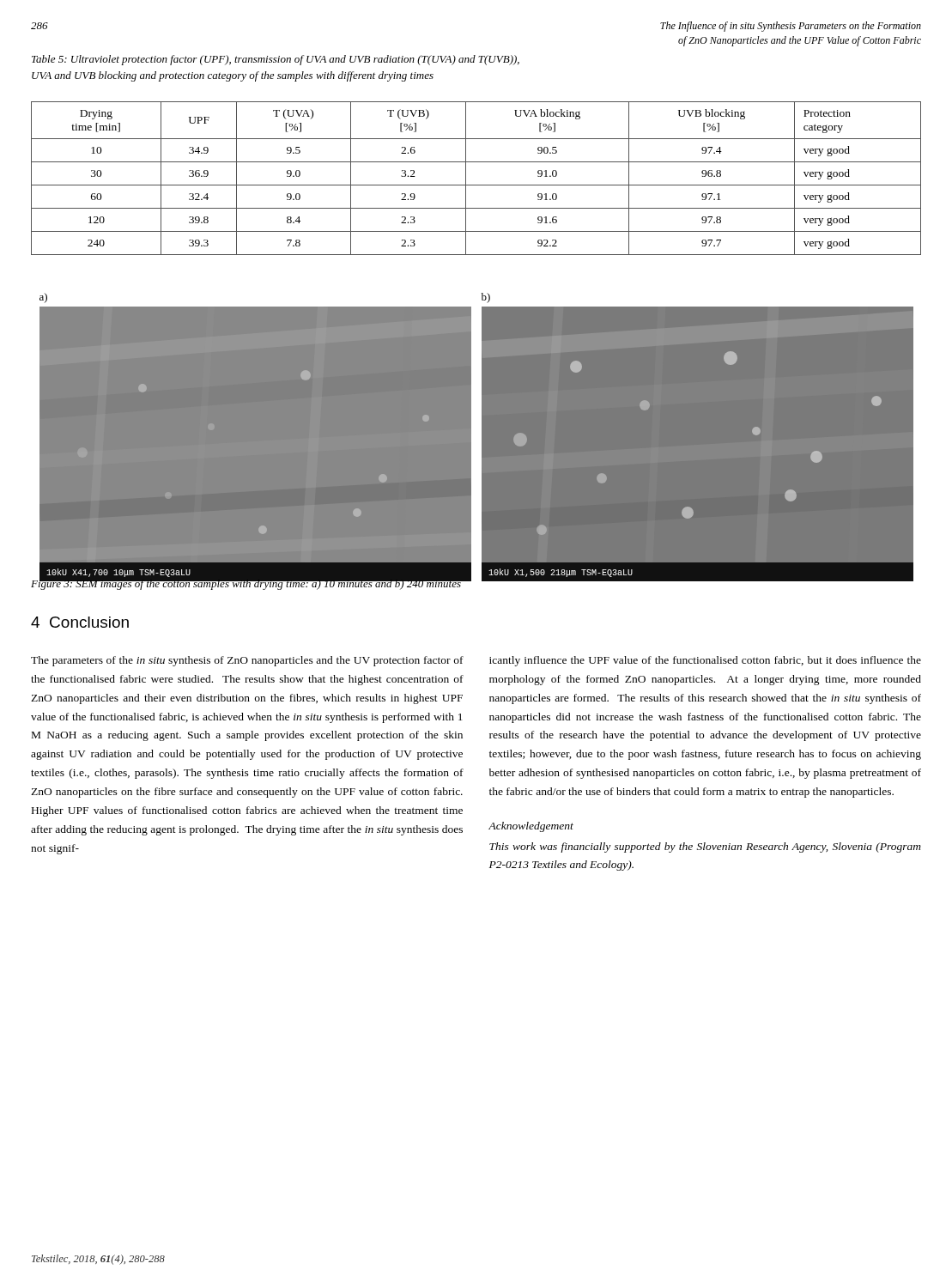
Task: Select the passage starting "Figure 3: SEM"
Action: tap(246, 583)
